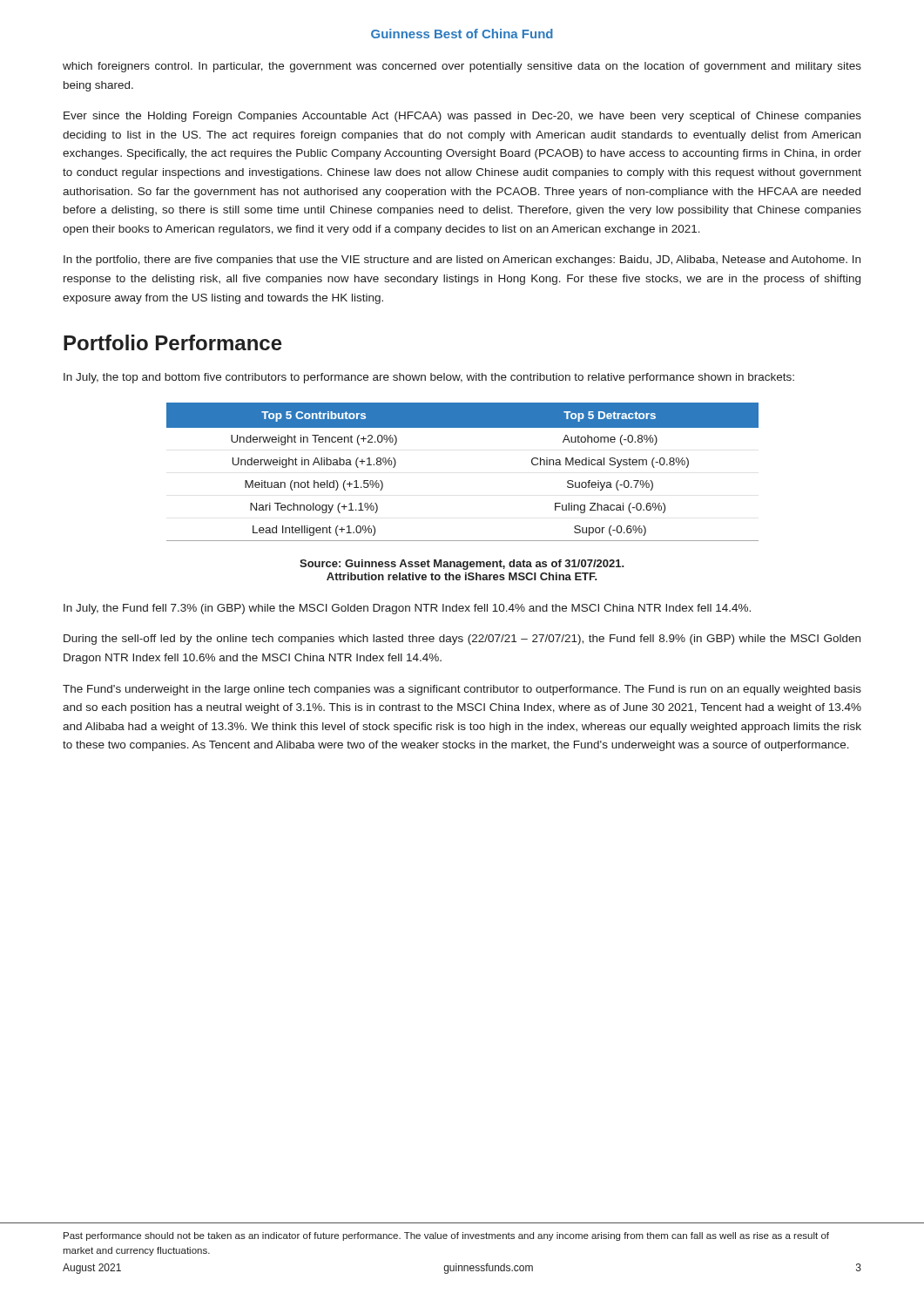Viewport: 924px width, 1307px height.
Task: Click on the text block with the text "During the sell-off led by the"
Action: (462, 648)
